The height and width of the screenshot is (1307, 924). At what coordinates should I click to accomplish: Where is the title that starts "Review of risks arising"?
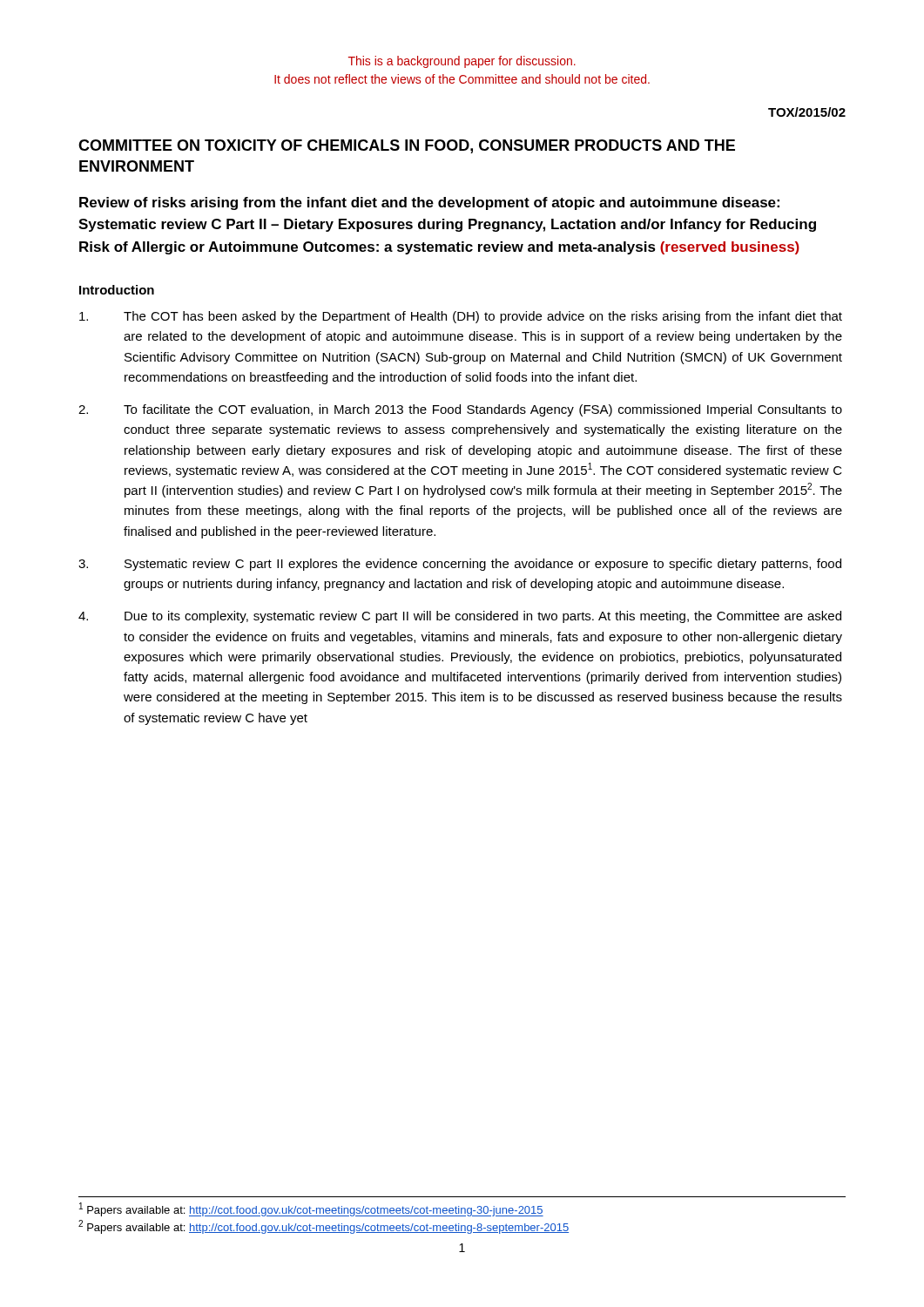pyautogui.click(x=448, y=224)
